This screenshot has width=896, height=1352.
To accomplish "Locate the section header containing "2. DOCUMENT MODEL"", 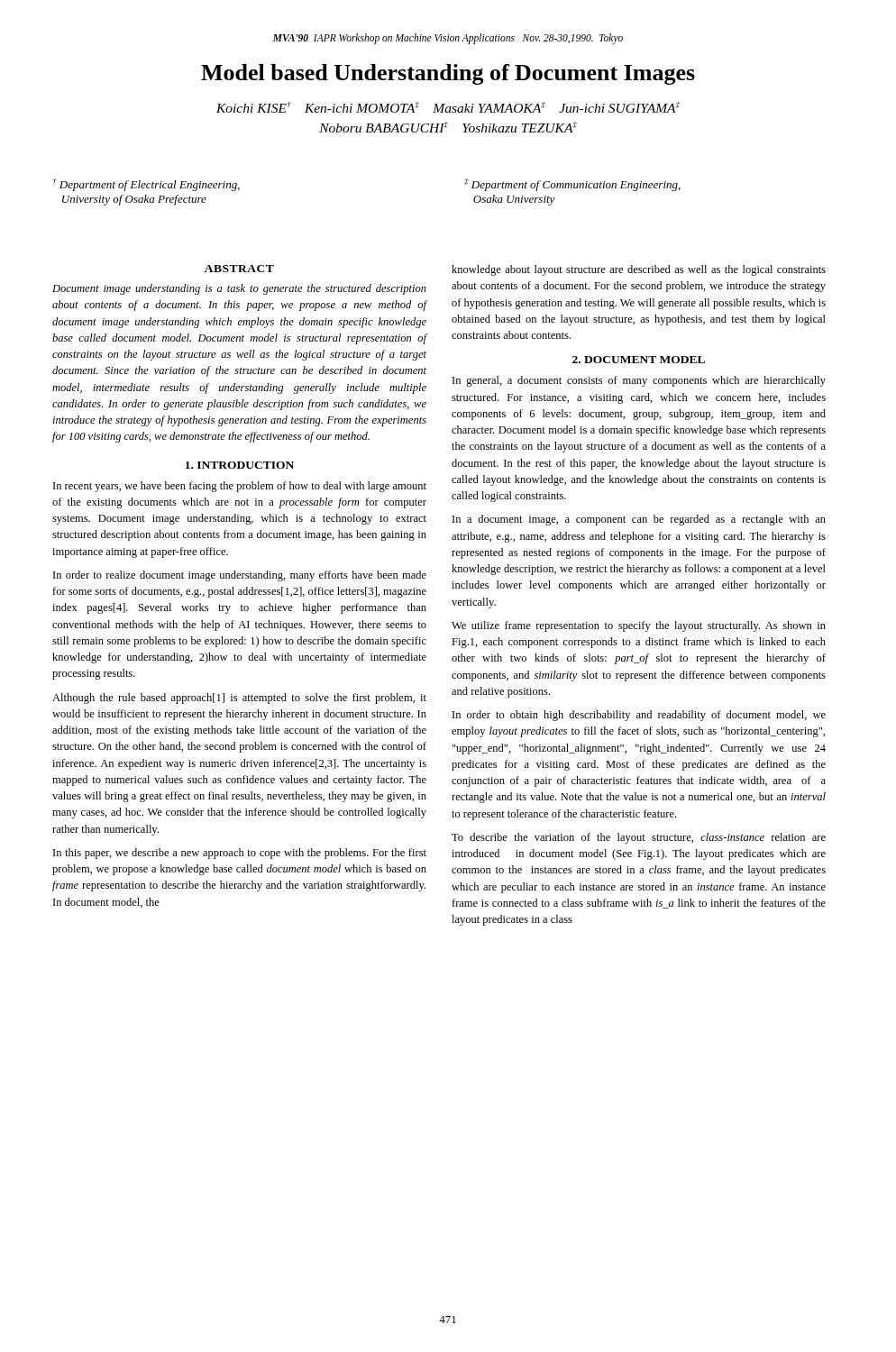I will pyautogui.click(x=639, y=359).
